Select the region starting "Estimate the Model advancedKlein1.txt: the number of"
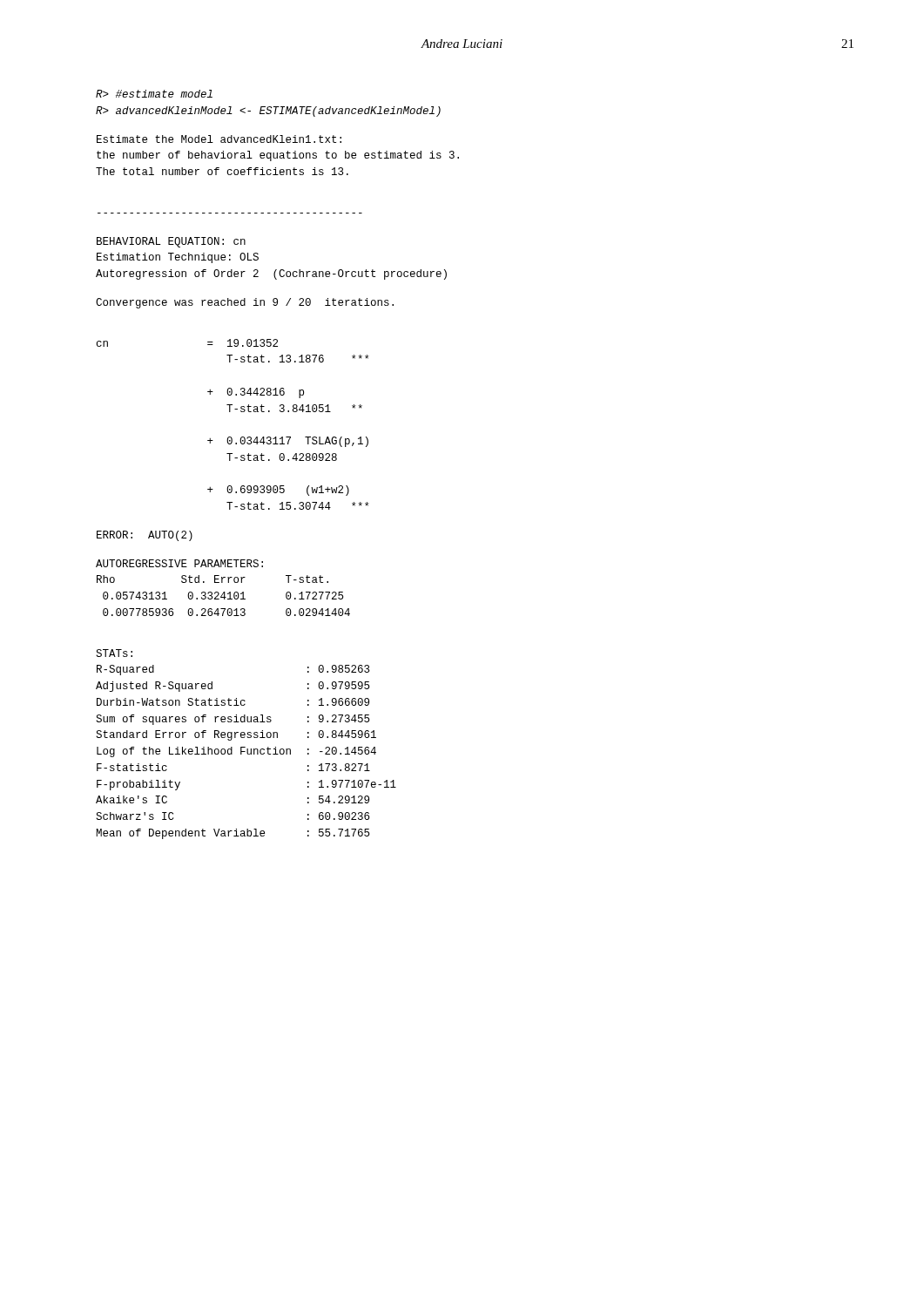The height and width of the screenshot is (1307, 924). click(279, 156)
